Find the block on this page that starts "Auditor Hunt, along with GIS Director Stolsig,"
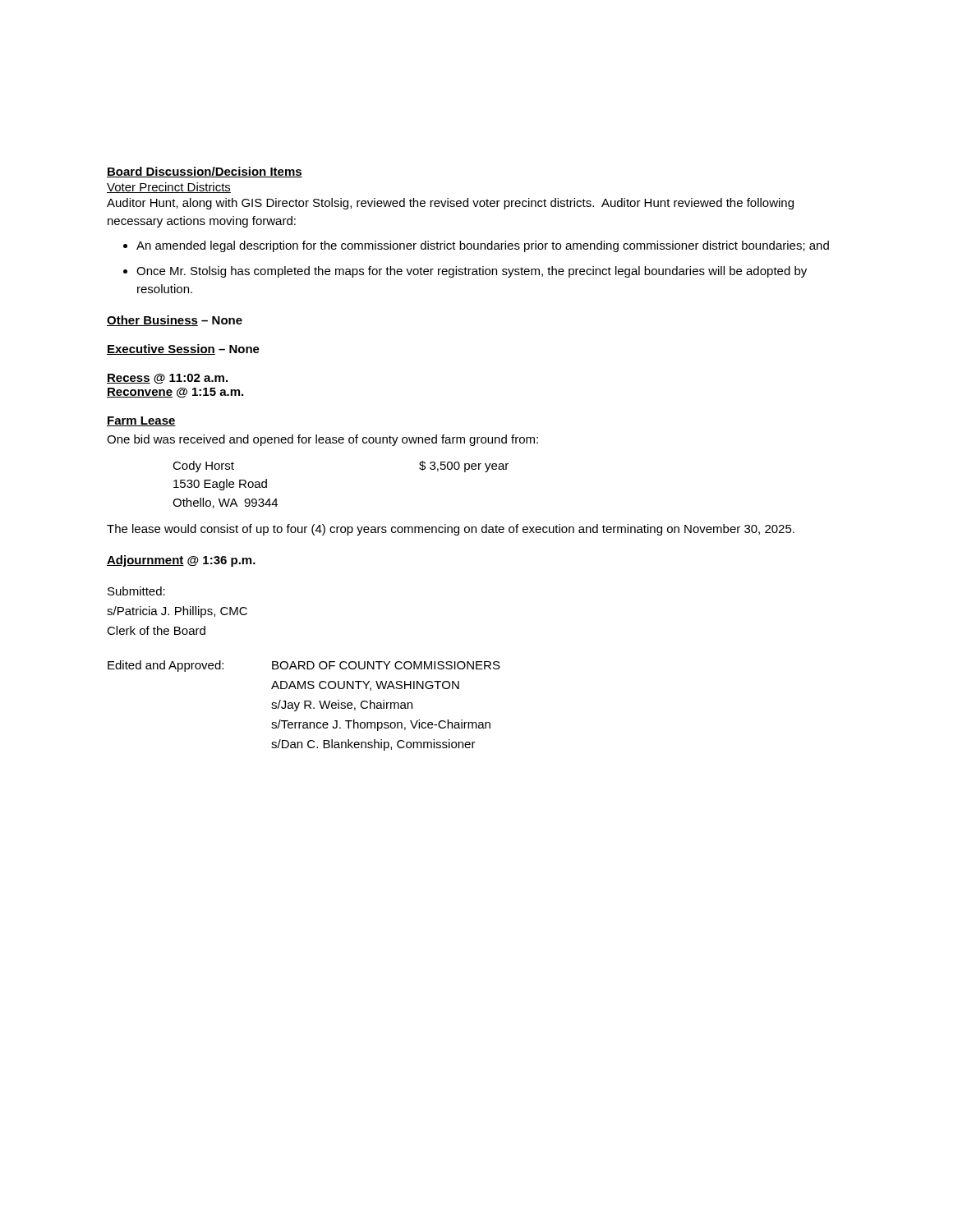The image size is (953, 1232). (x=451, y=211)
